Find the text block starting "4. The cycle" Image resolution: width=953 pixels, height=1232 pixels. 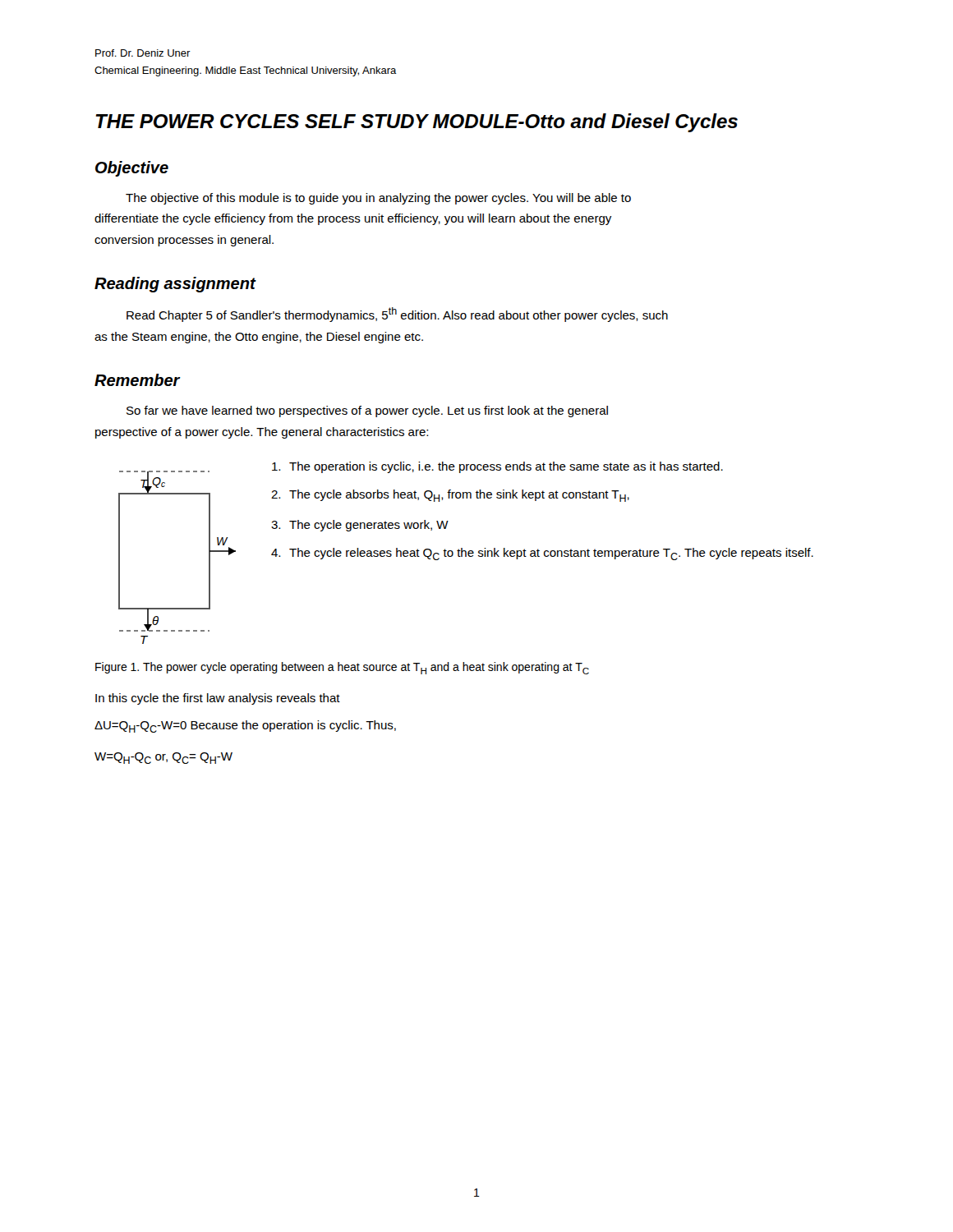(542, 554)
